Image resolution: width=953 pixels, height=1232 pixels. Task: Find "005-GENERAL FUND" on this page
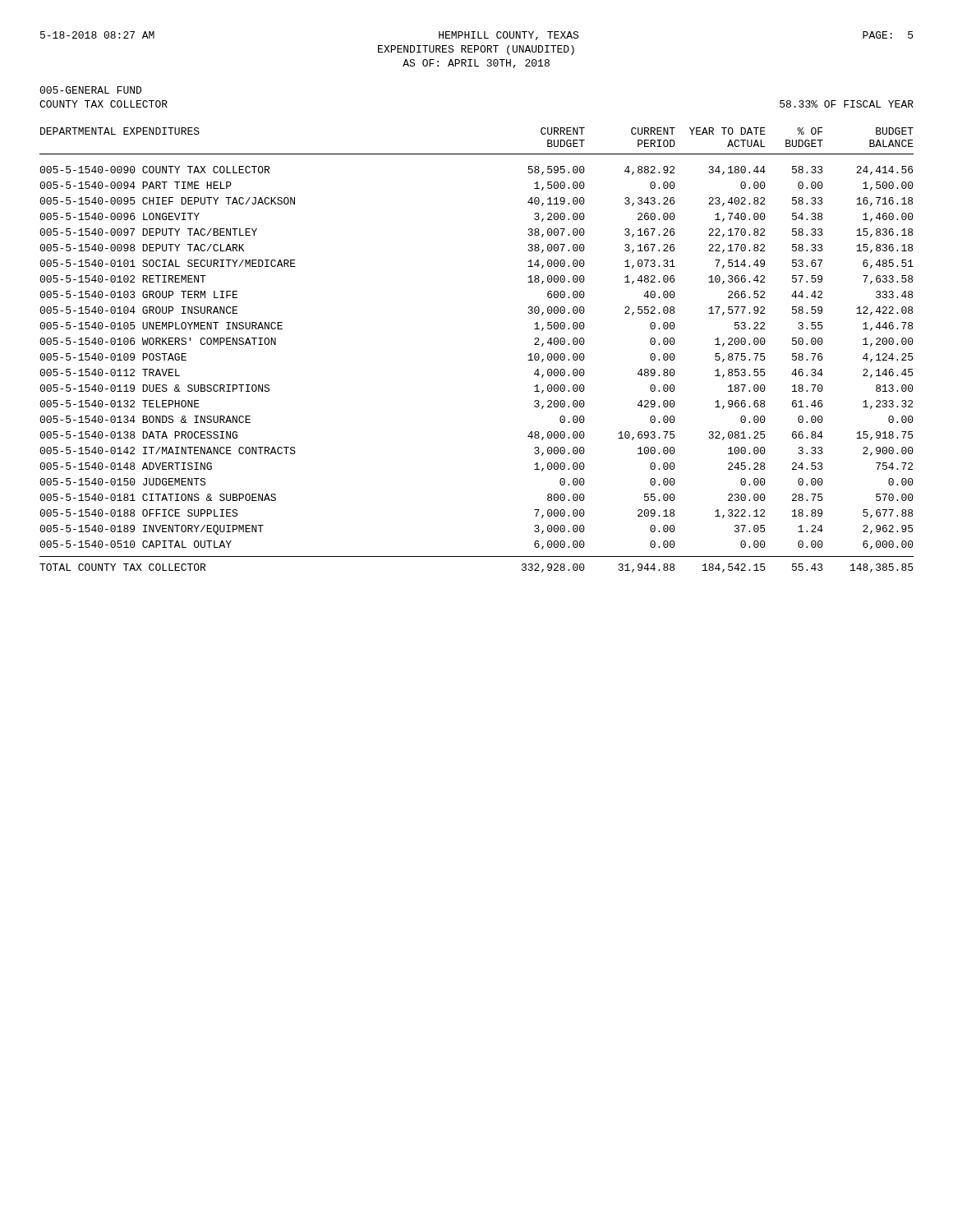tap(91, 91)
